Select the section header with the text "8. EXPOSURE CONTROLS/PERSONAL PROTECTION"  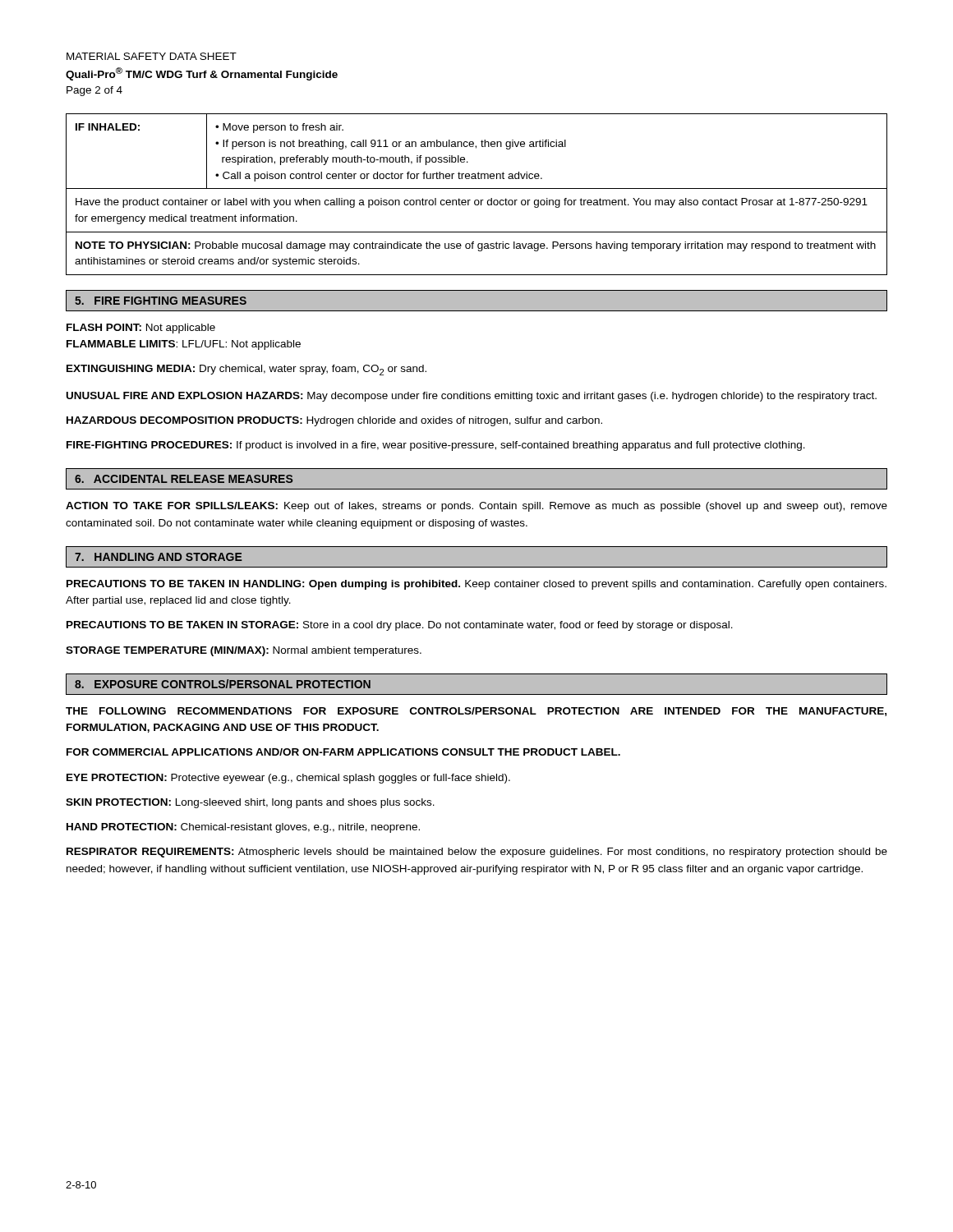(x=223, y=684)
